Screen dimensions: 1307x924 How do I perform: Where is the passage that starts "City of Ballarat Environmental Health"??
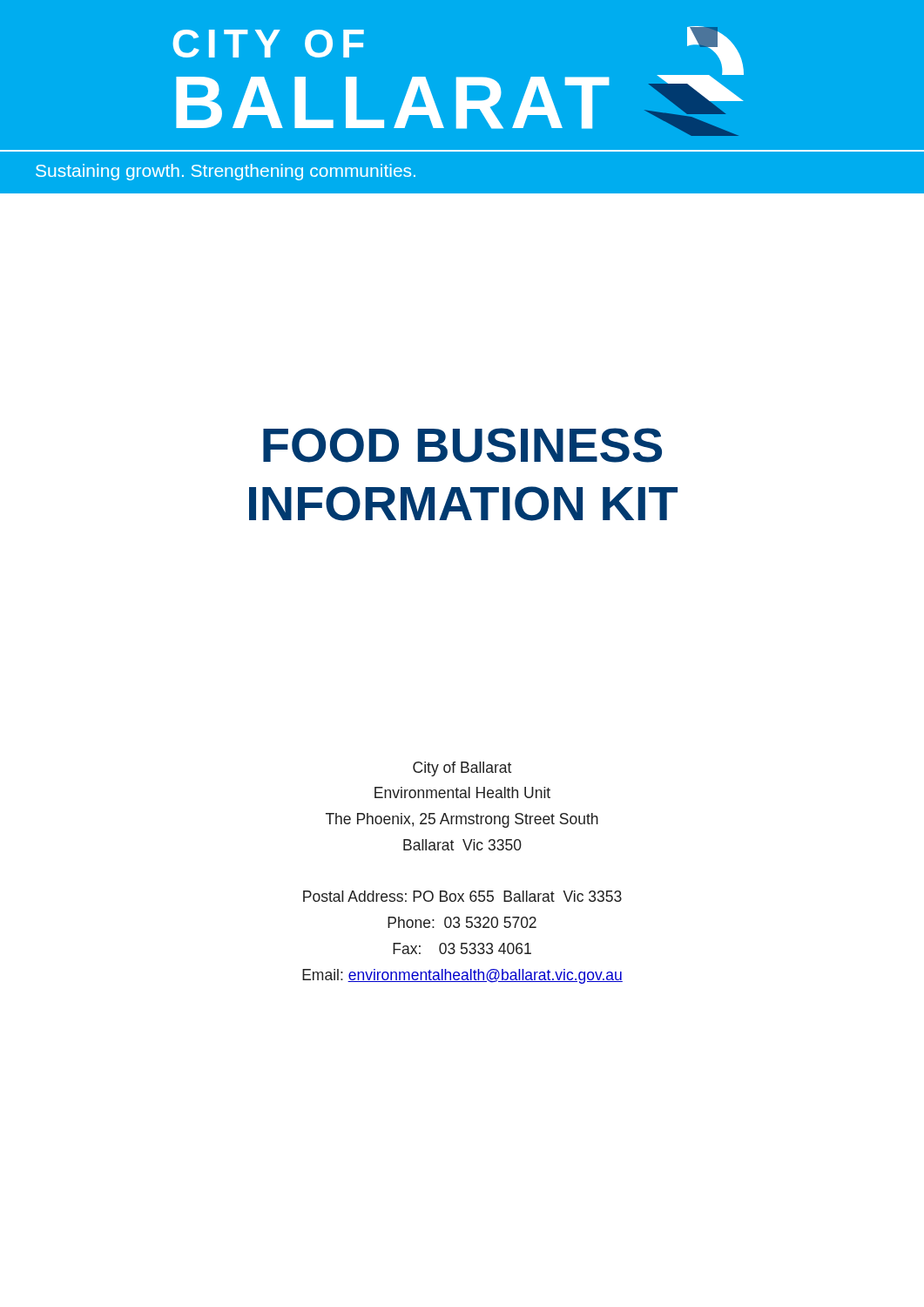[462, 769]
